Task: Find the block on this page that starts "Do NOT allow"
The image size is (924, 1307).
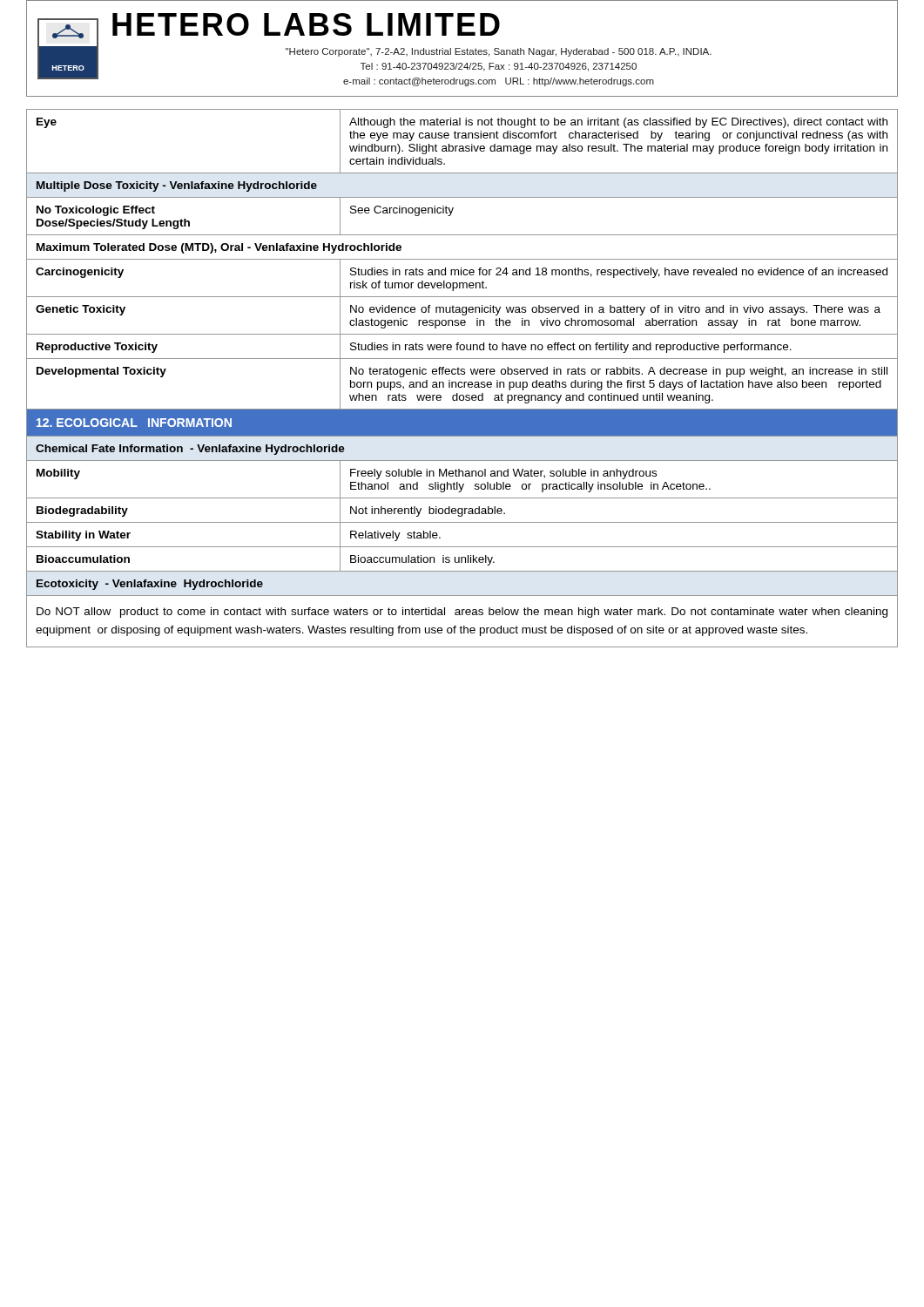Action: pyautogui.click(x=462, y=621)
